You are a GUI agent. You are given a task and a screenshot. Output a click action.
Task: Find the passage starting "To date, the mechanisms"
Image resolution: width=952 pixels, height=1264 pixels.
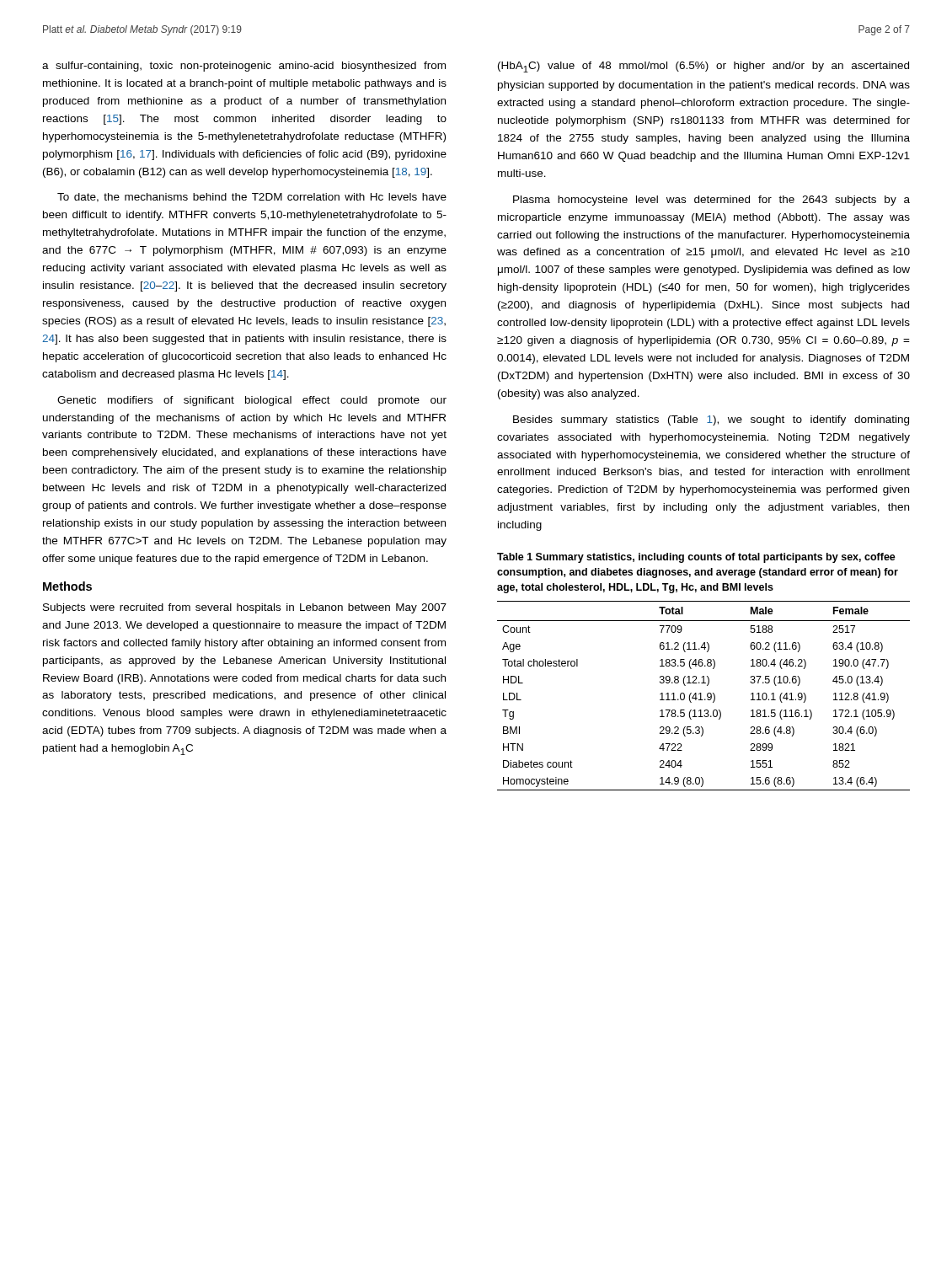[x=244, y=286]
